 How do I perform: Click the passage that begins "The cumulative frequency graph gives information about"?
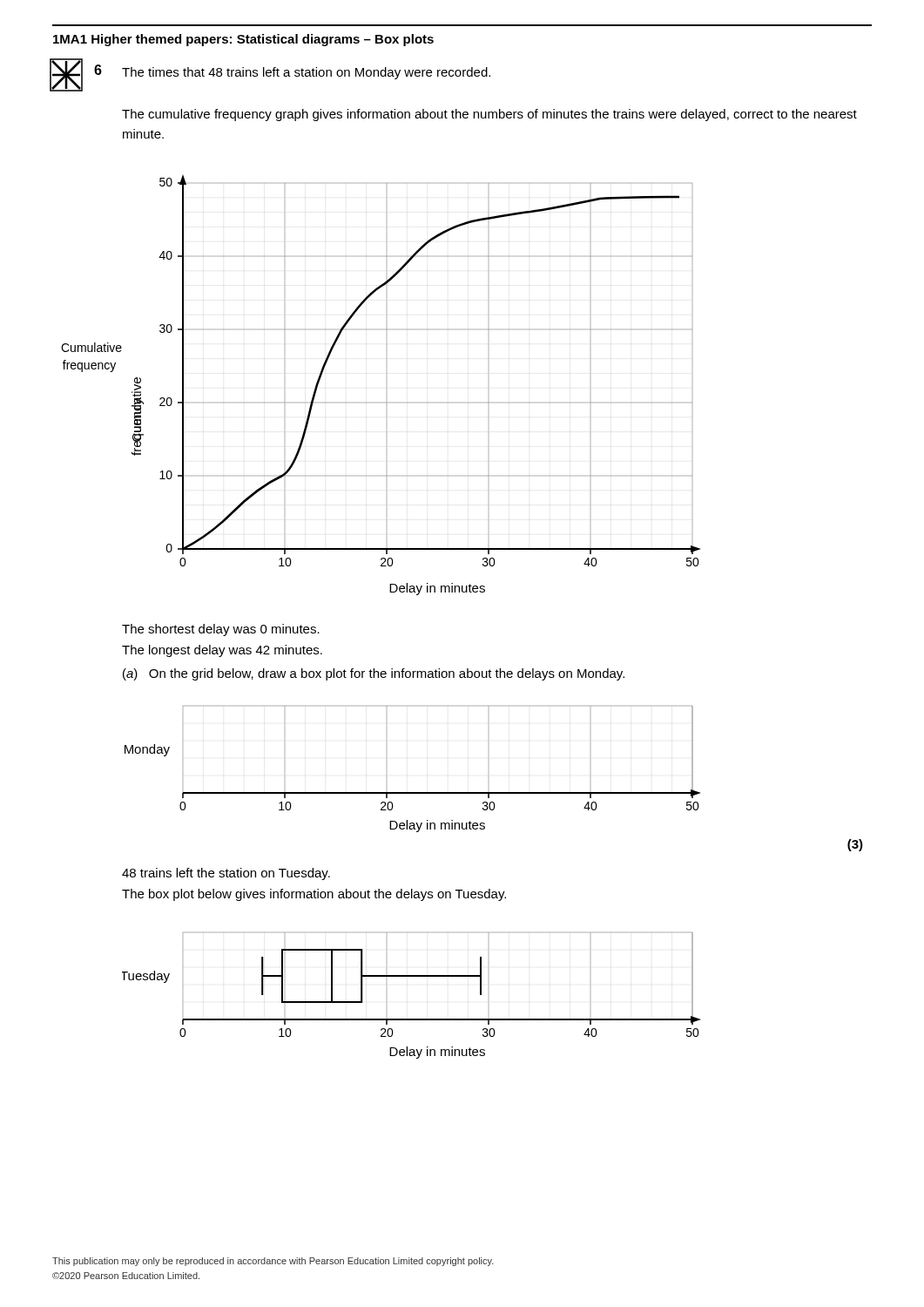(489, 124)
